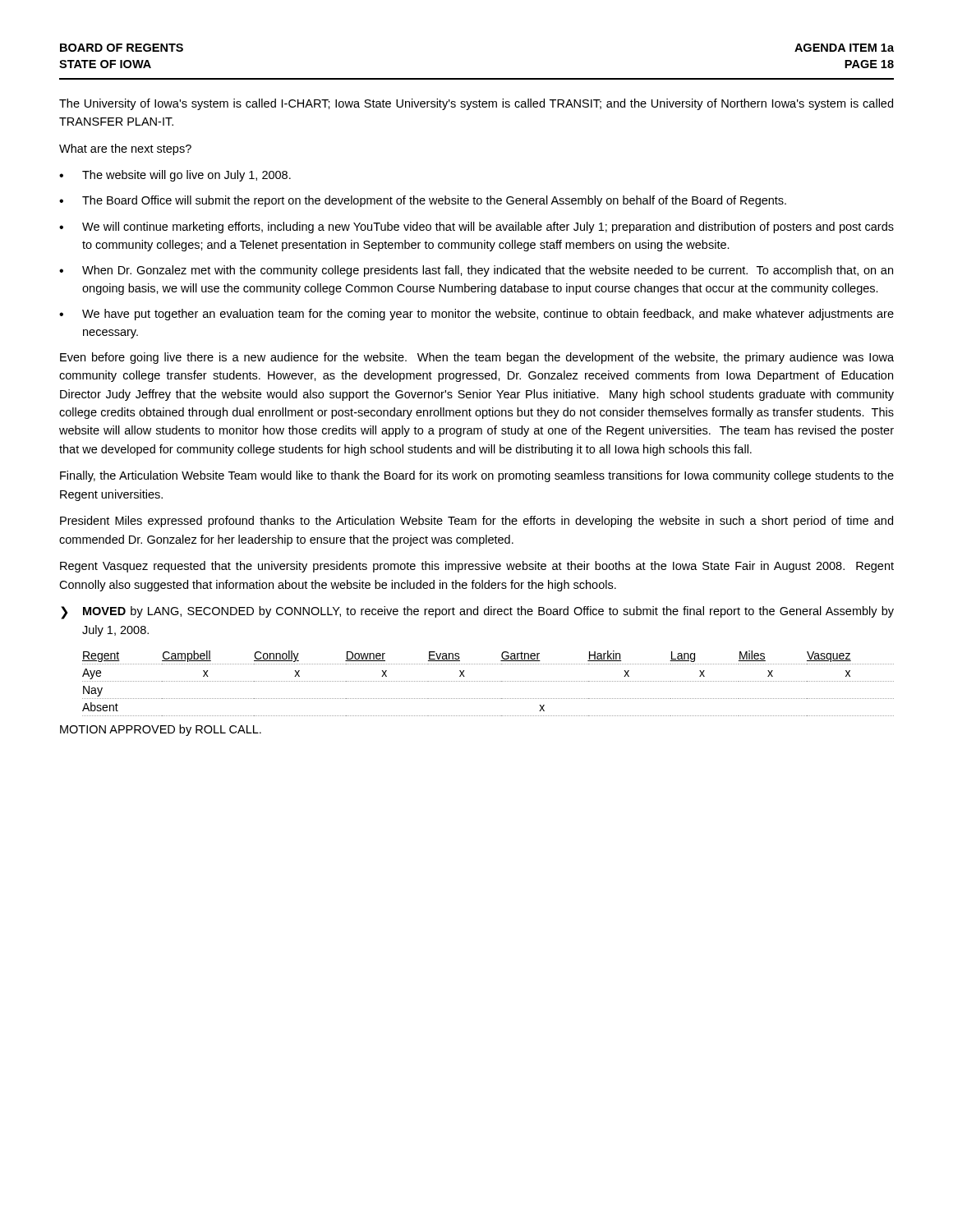The height and width of the screenshot is (1232, 953).
Task: Point to the text starting "Finally, the Articulation"
Action: click(476, 485)
